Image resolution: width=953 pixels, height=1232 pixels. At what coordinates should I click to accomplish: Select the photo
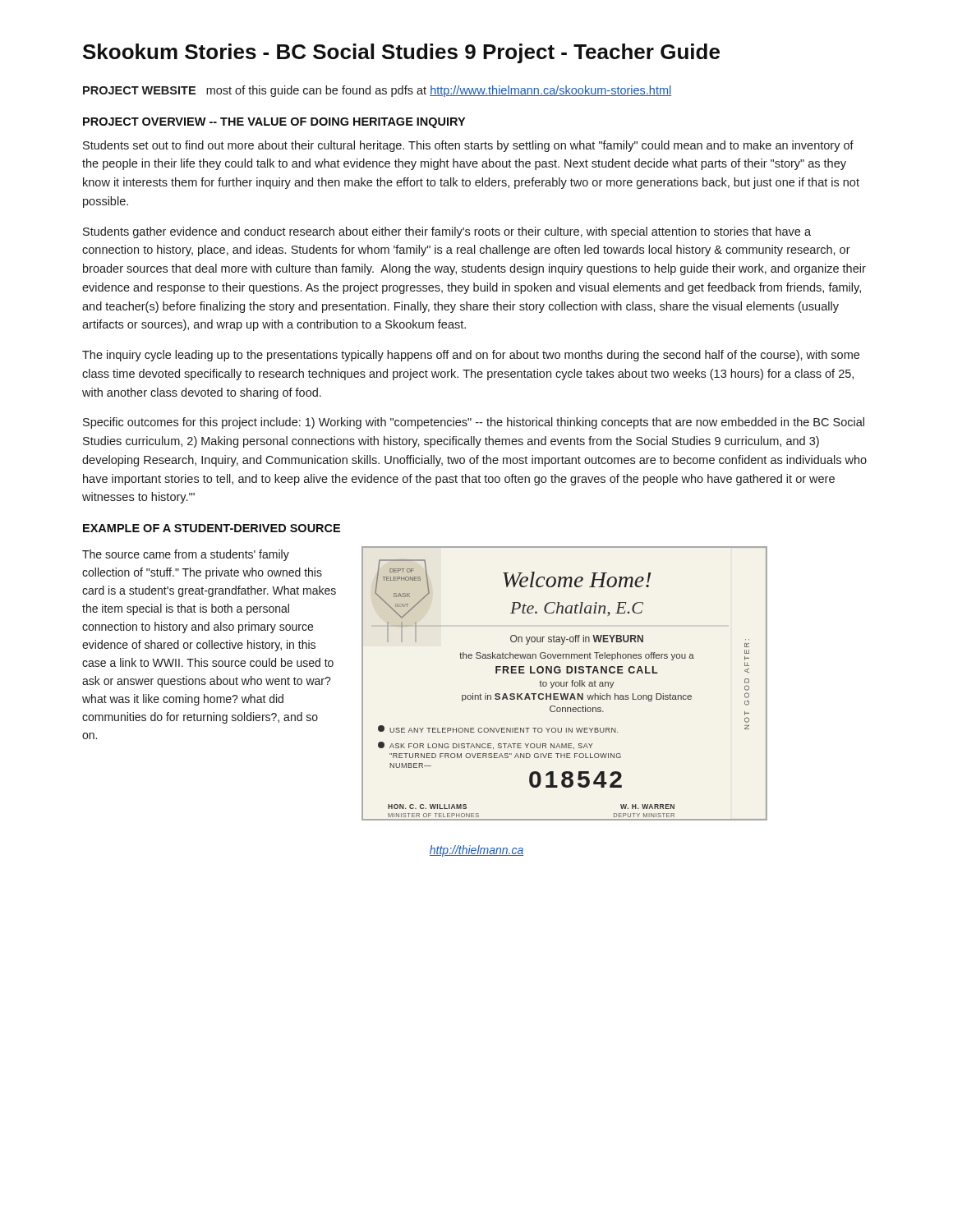pyautogui.click(x=563, y=683)
